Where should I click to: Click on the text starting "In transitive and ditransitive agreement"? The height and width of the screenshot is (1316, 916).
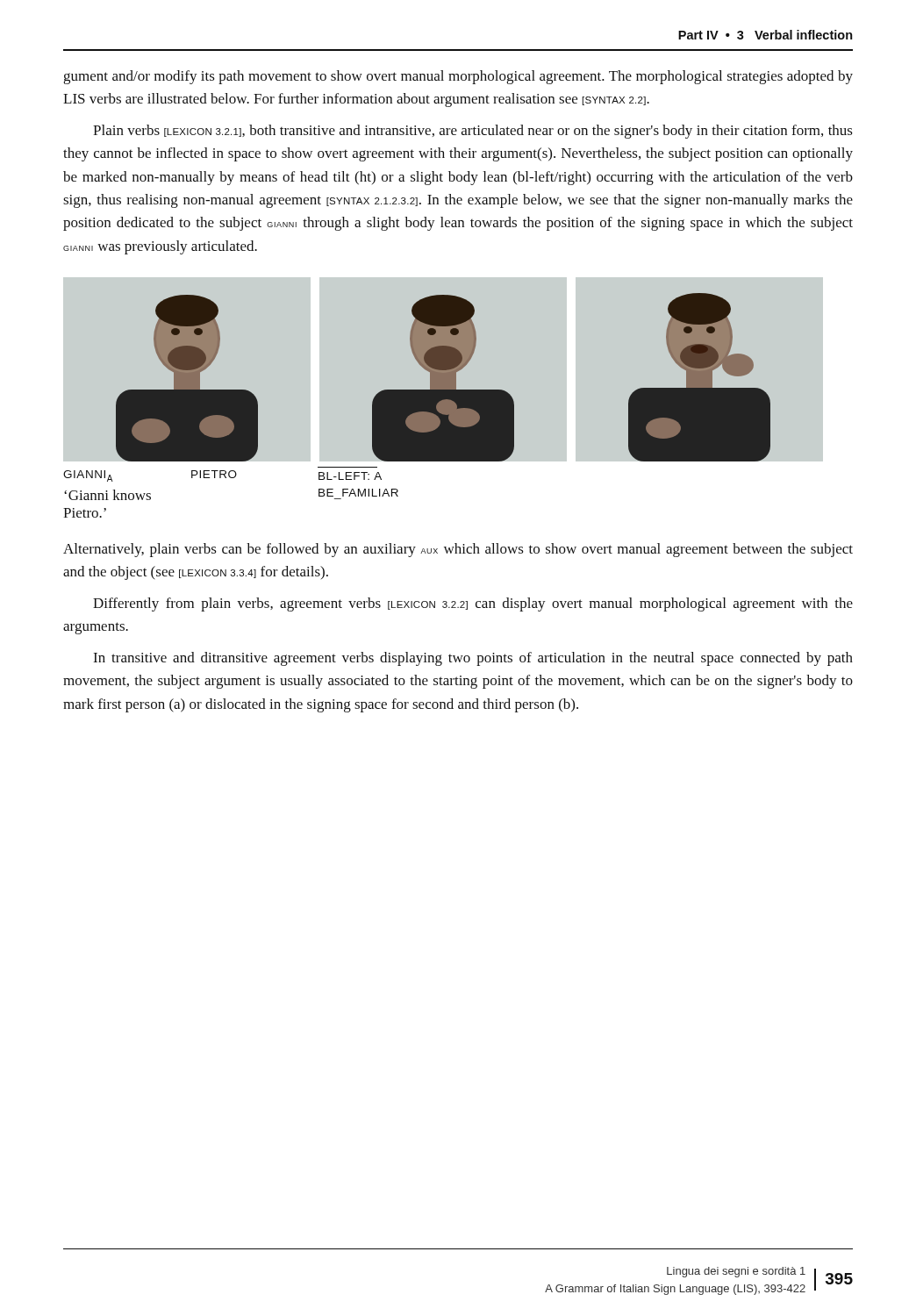point(458,681)
